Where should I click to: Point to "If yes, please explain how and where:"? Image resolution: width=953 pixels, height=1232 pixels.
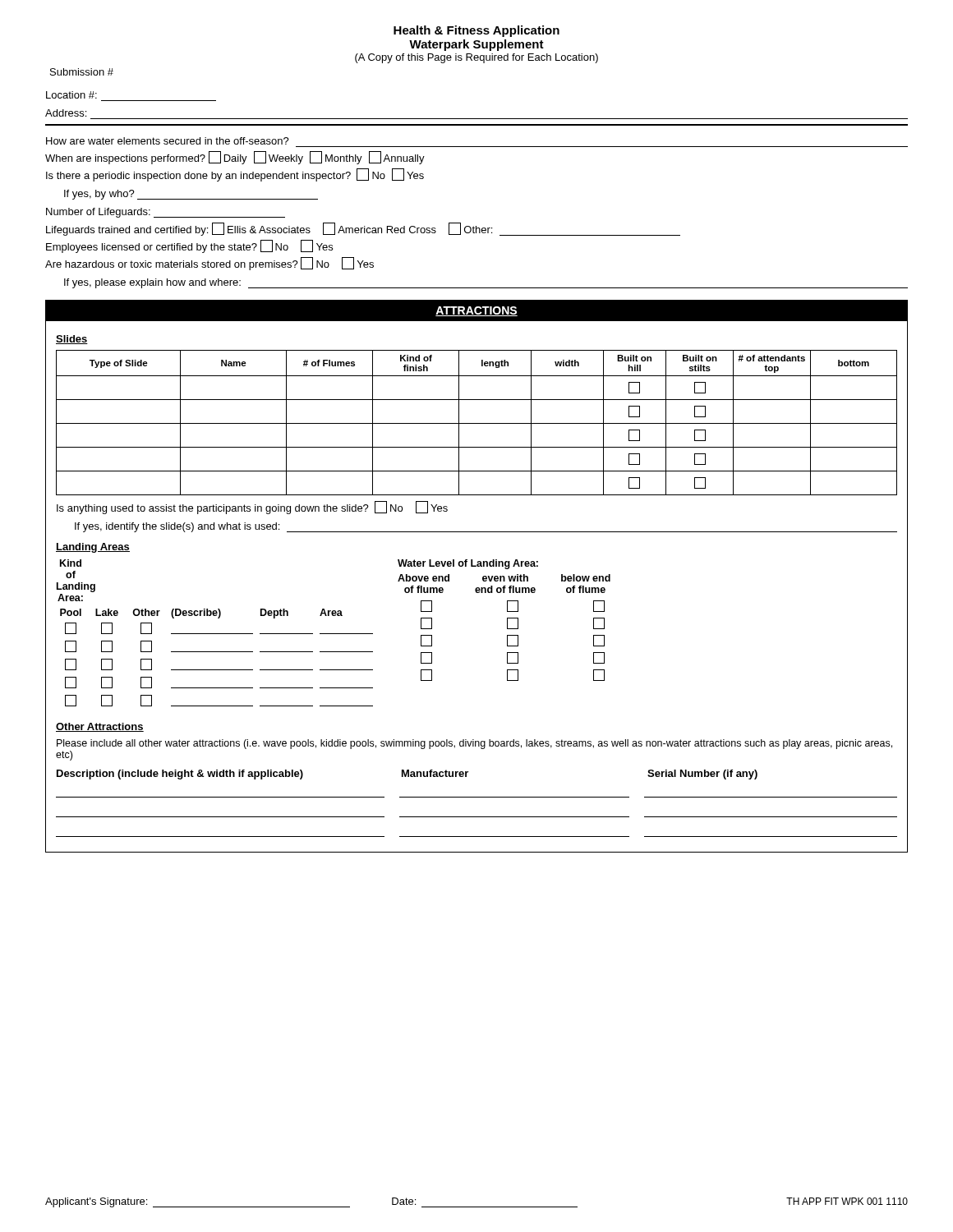click(x=486, y=282)
